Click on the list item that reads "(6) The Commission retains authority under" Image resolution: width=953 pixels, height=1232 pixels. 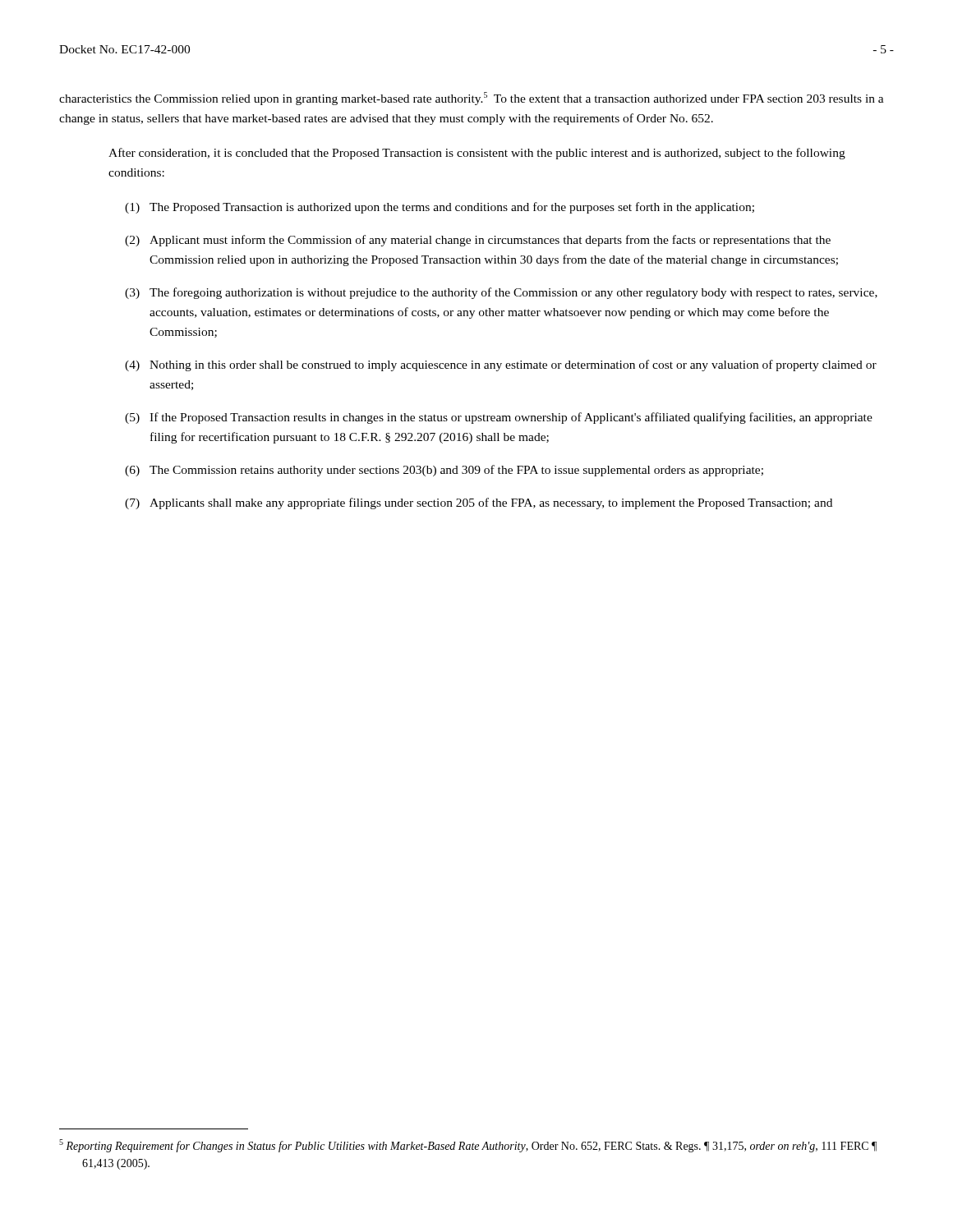476,470
